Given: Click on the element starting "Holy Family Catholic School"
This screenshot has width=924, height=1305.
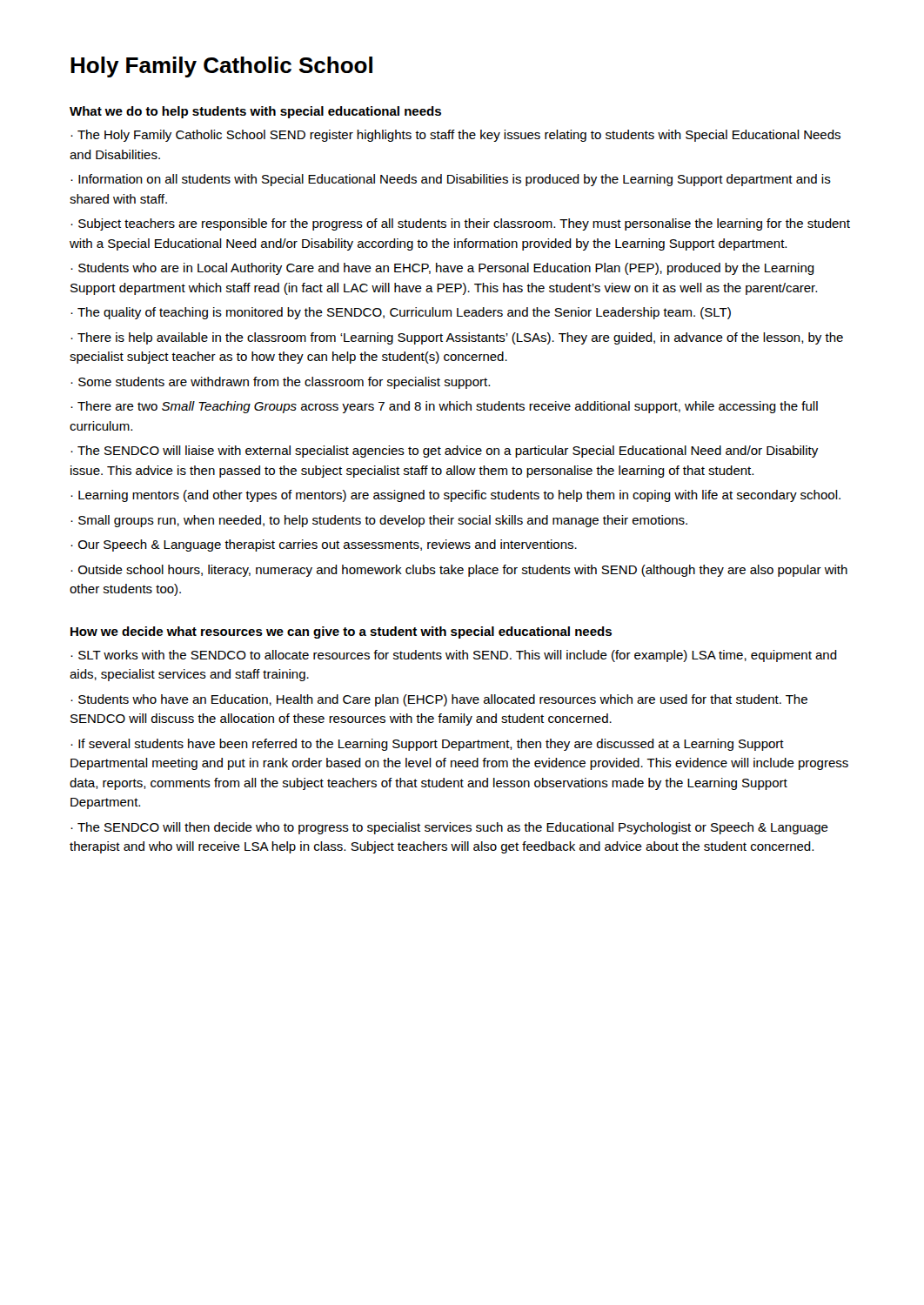Looking at the screenshot, I should (222, 65).
